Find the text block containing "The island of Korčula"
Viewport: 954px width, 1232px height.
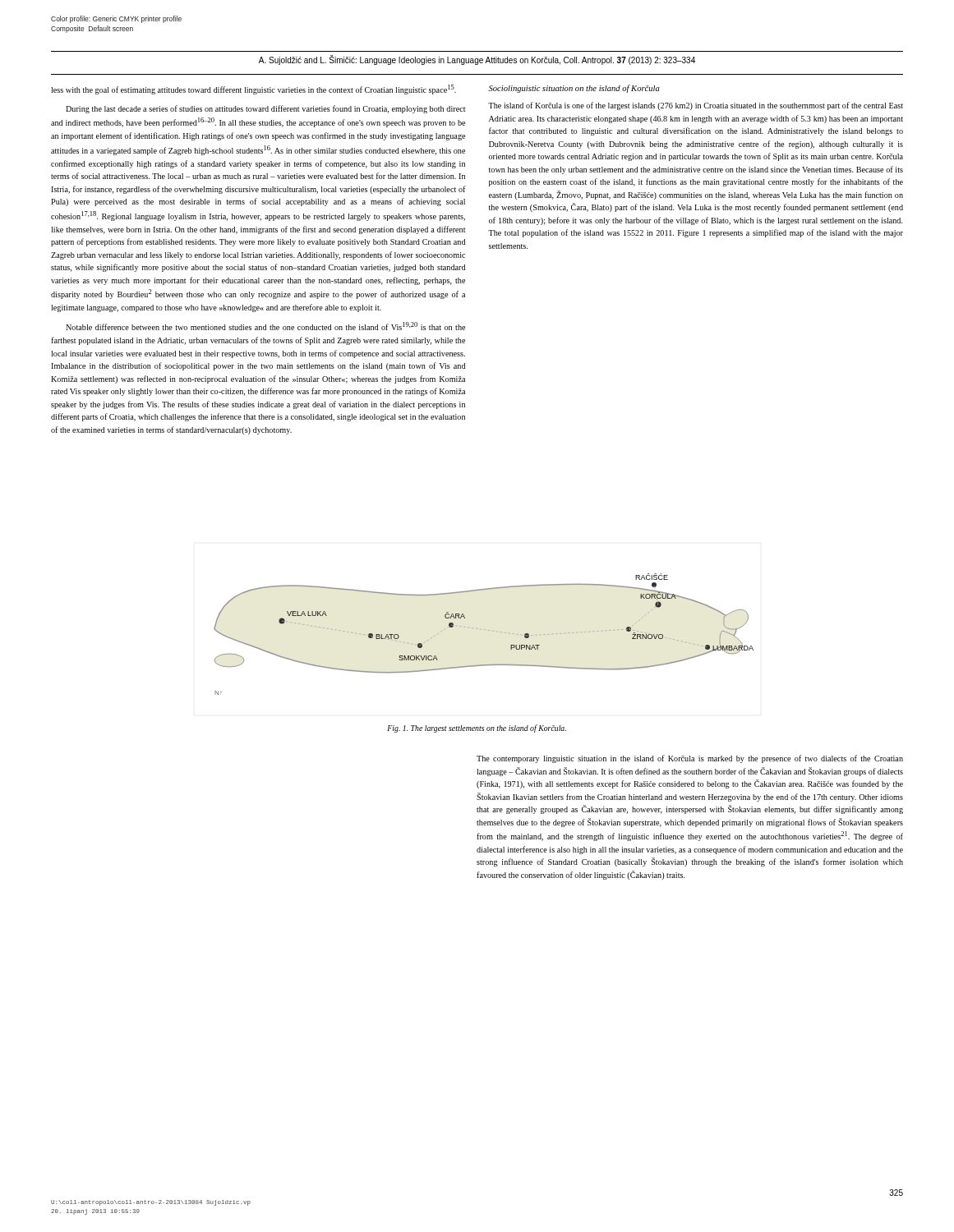pyautogui.click(x=696, y=176)
